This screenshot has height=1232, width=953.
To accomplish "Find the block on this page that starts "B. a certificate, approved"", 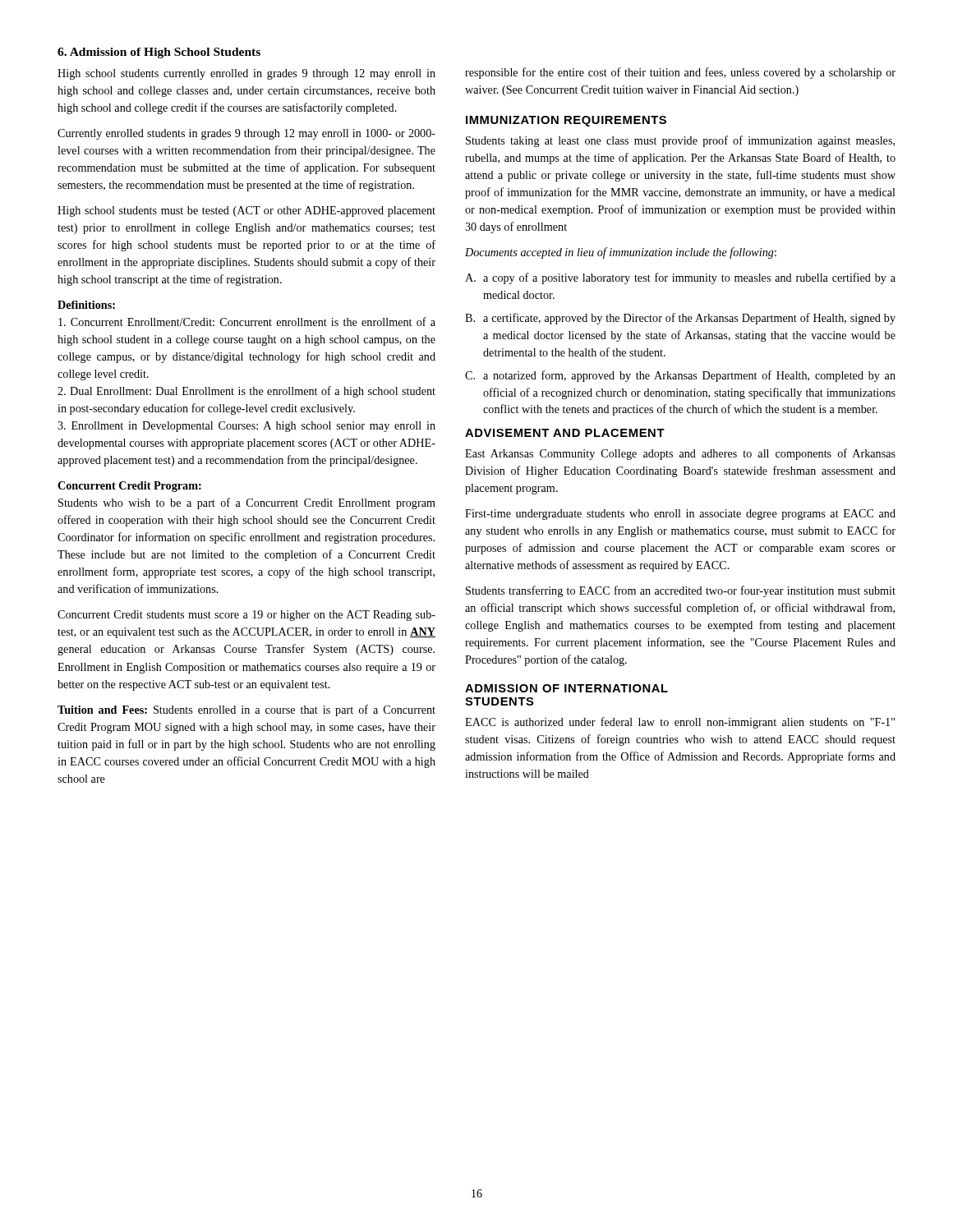I will 680,335.
